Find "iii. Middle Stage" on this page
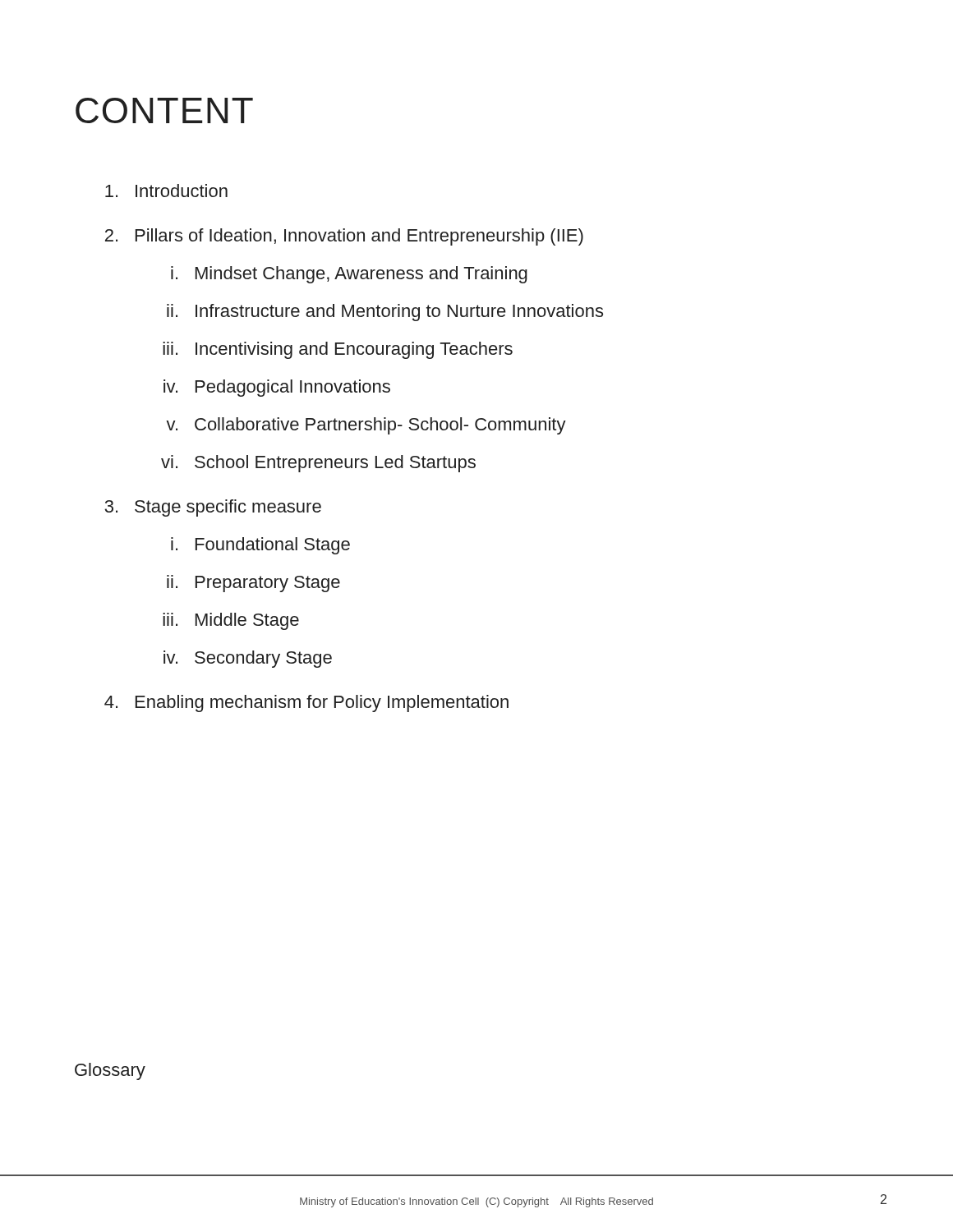The image size is (953, 1232). 217,620
